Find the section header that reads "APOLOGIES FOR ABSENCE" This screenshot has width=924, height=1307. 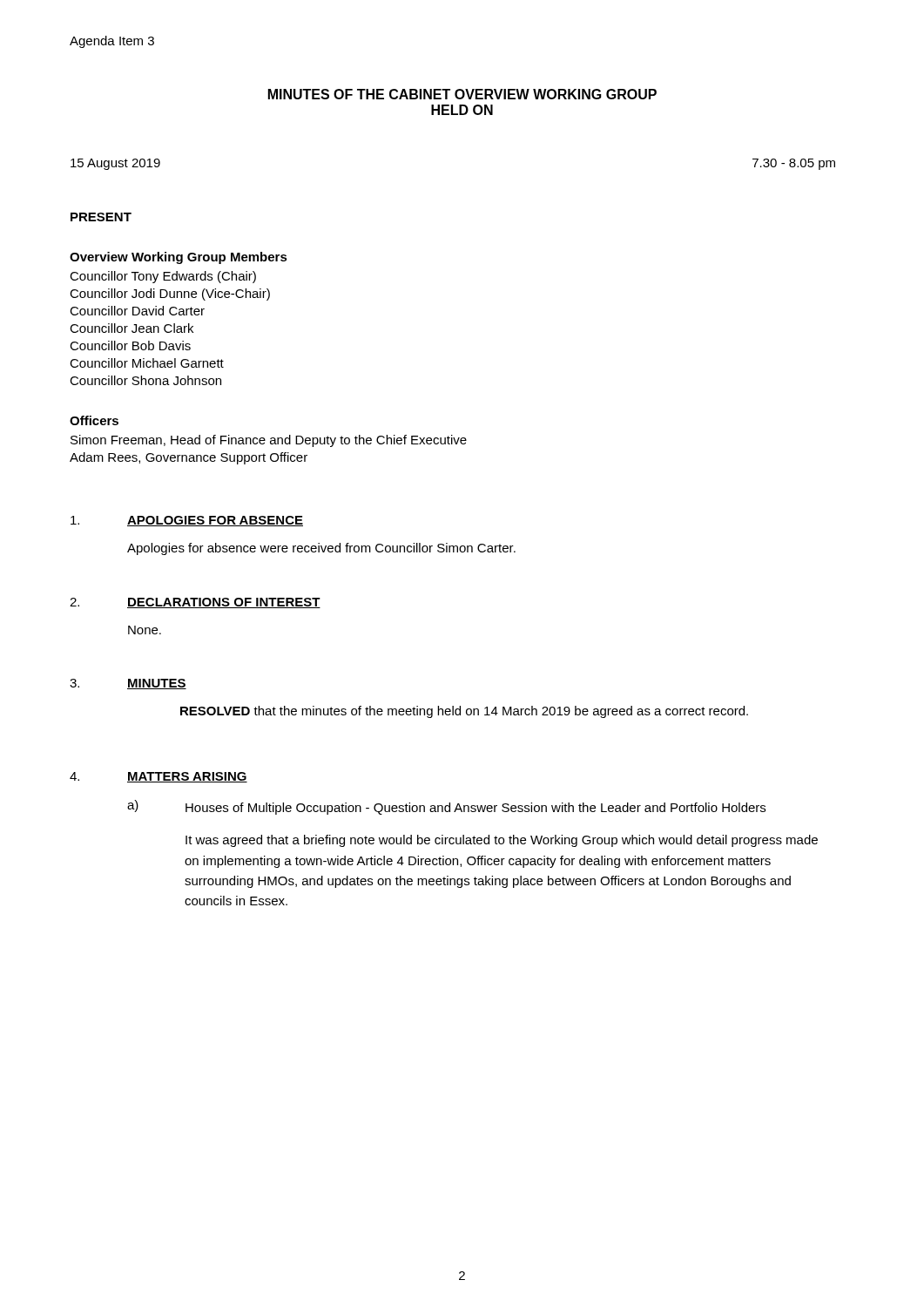point(215,520)
